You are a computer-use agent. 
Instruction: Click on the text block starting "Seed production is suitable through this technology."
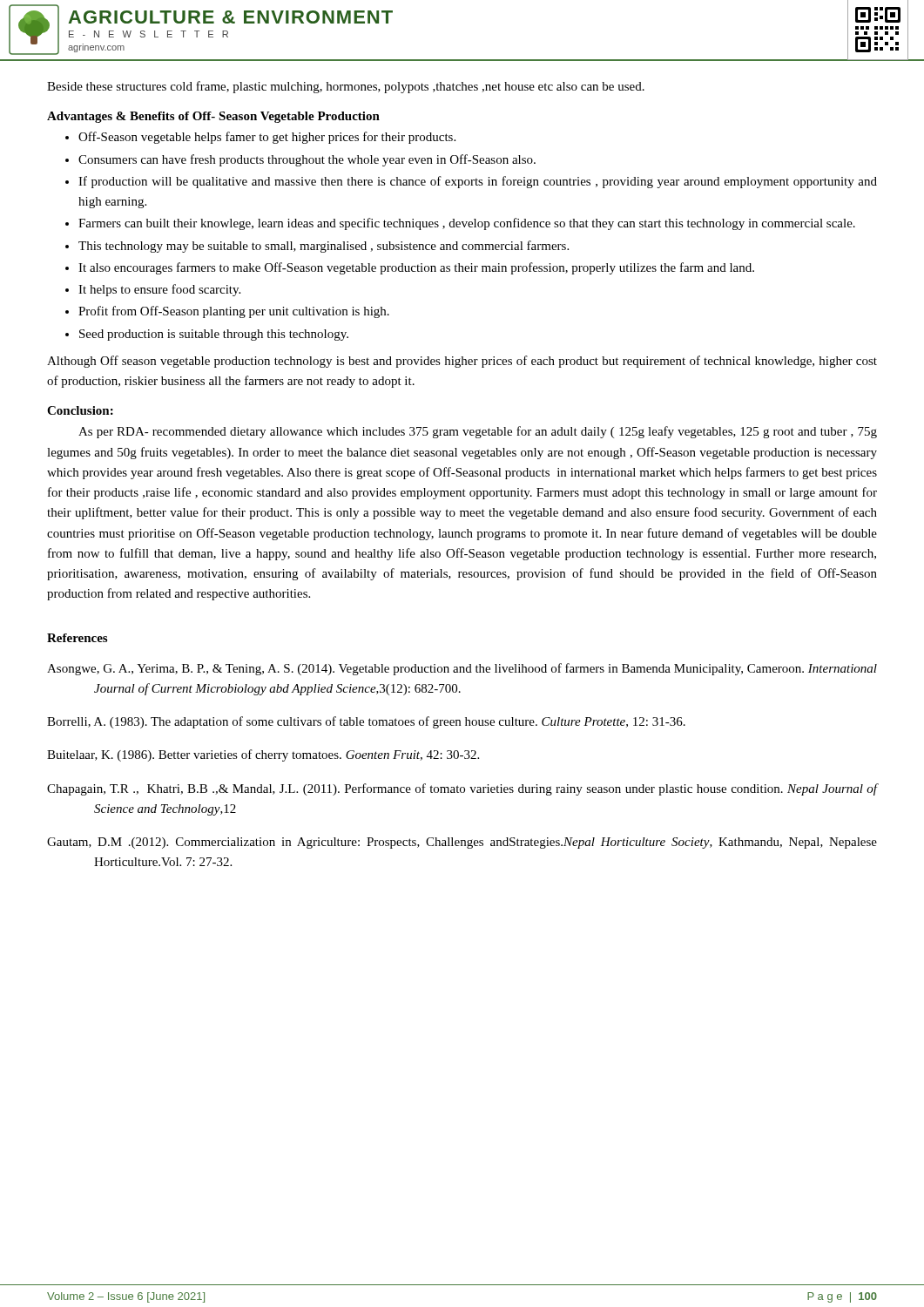214,333
